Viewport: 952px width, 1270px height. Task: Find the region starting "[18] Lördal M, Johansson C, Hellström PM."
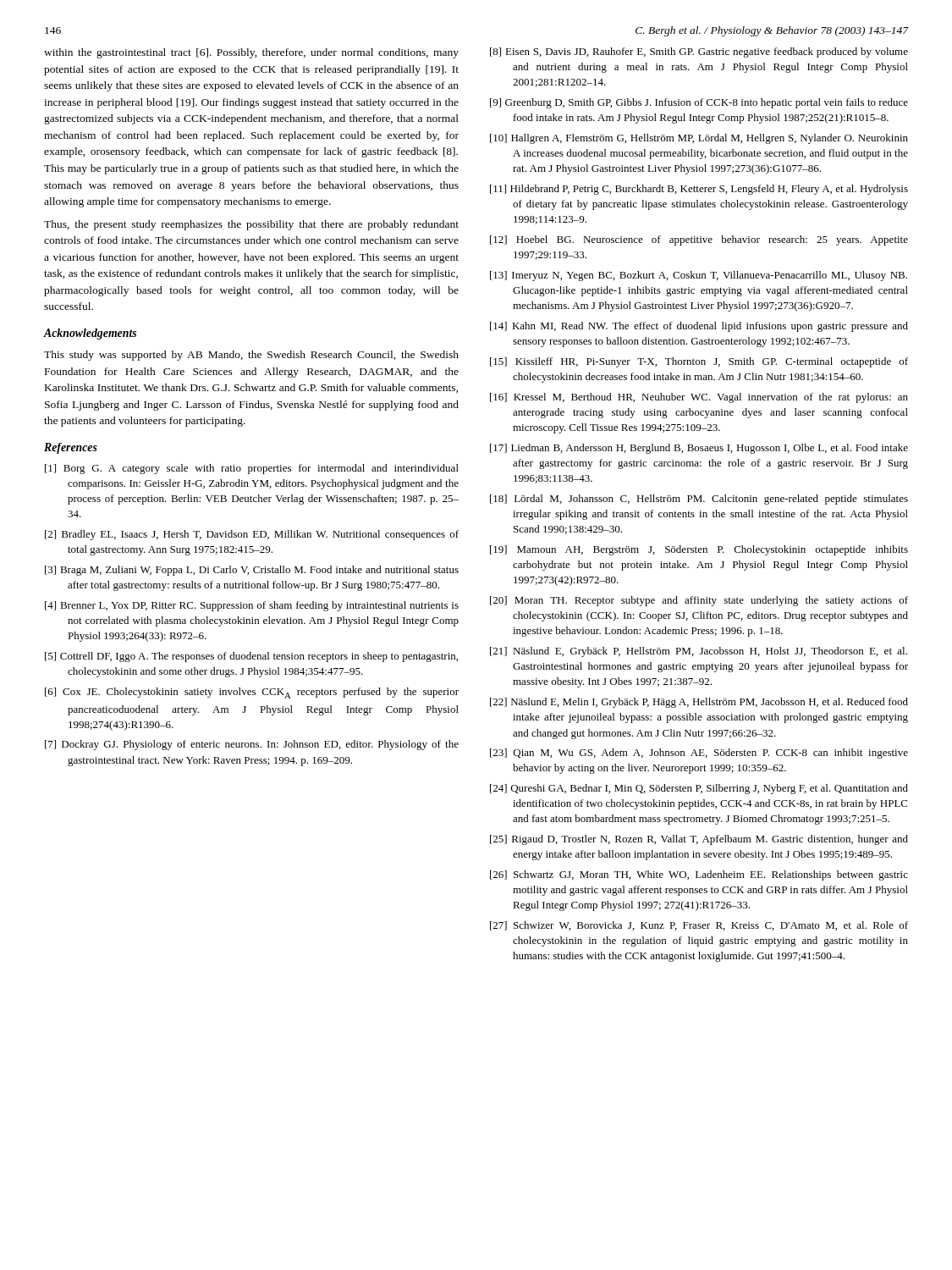[699, 514]
